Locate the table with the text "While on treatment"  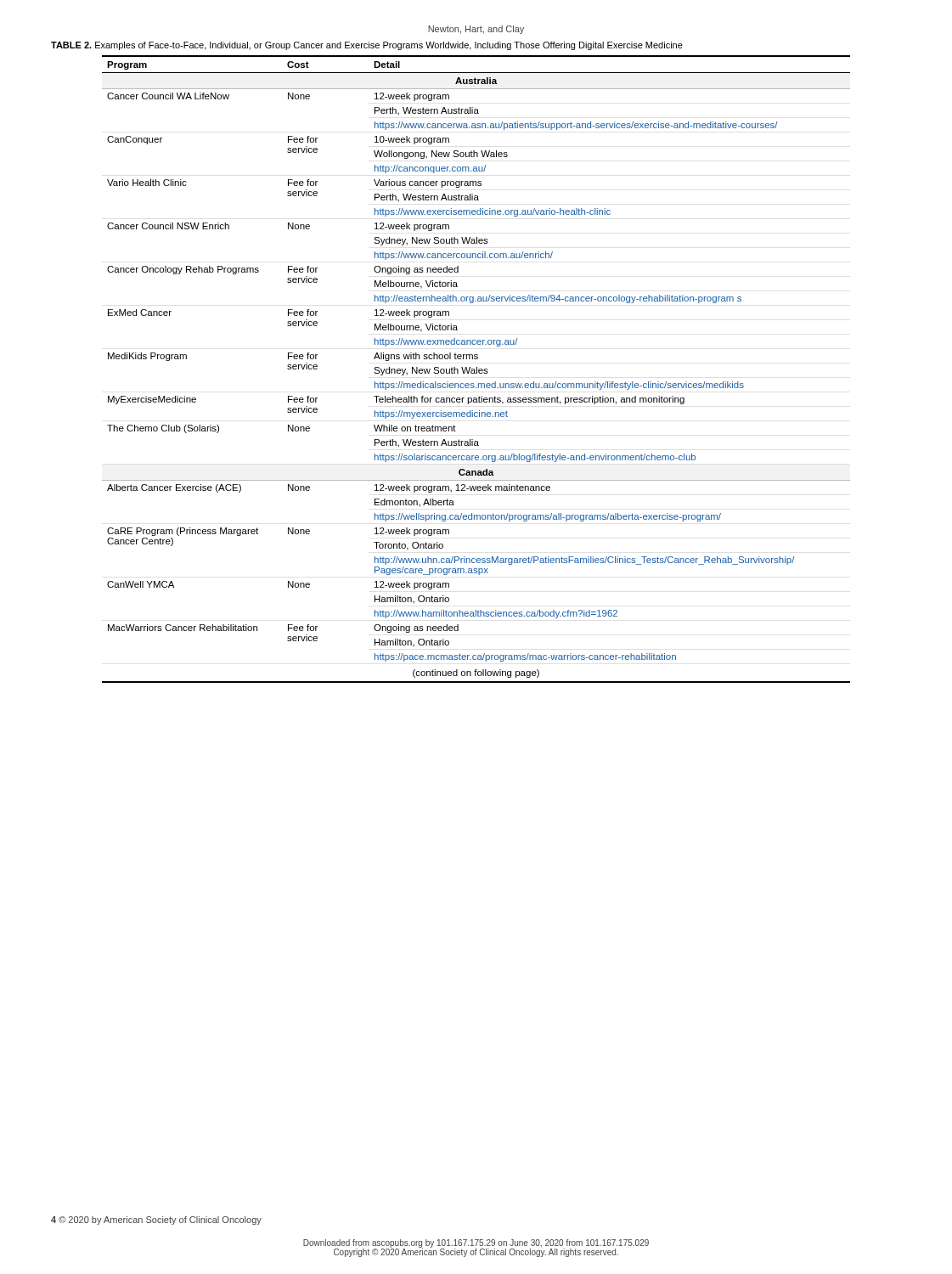[x=476, y=369]
